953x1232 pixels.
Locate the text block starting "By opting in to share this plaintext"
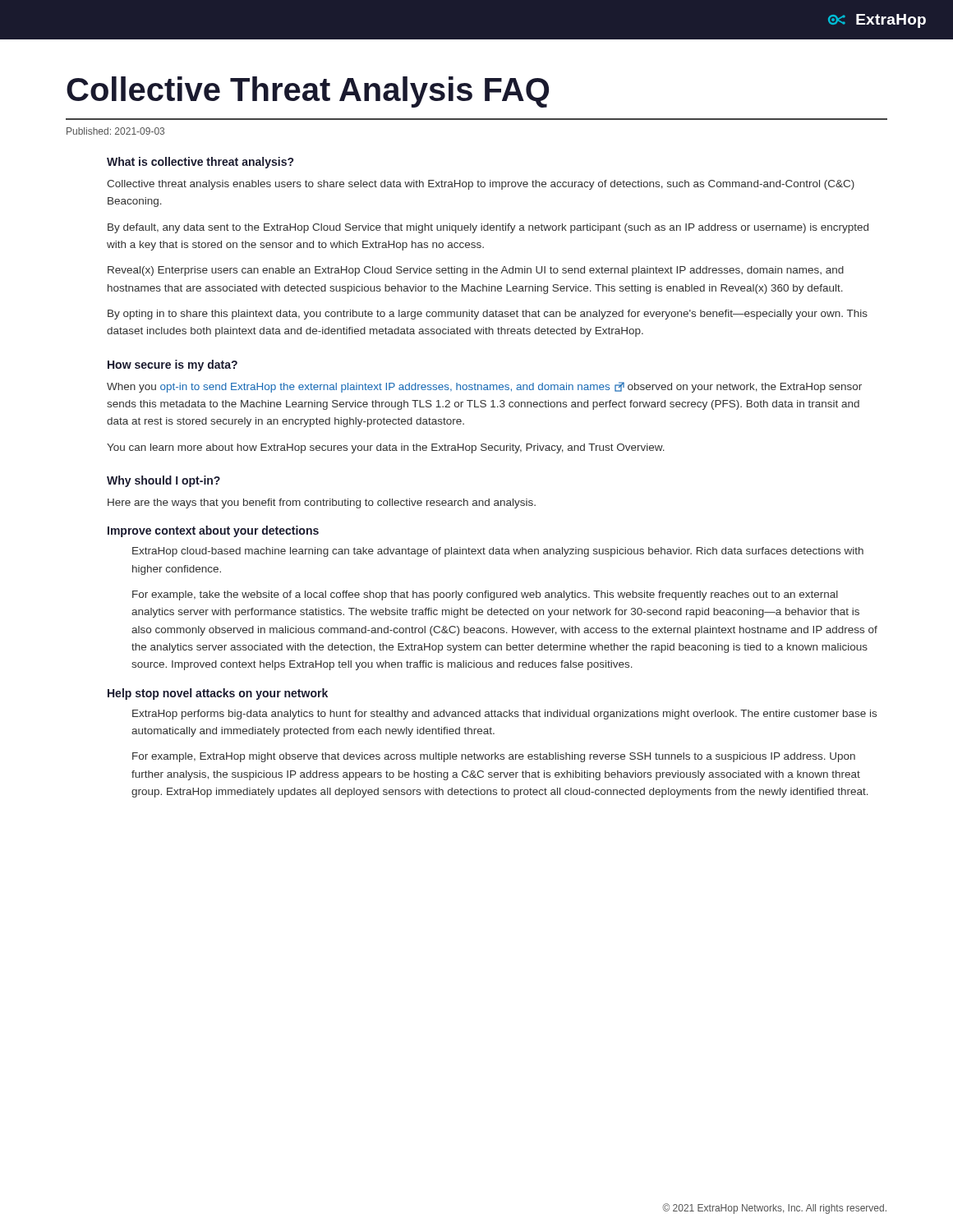click(487, 322)
